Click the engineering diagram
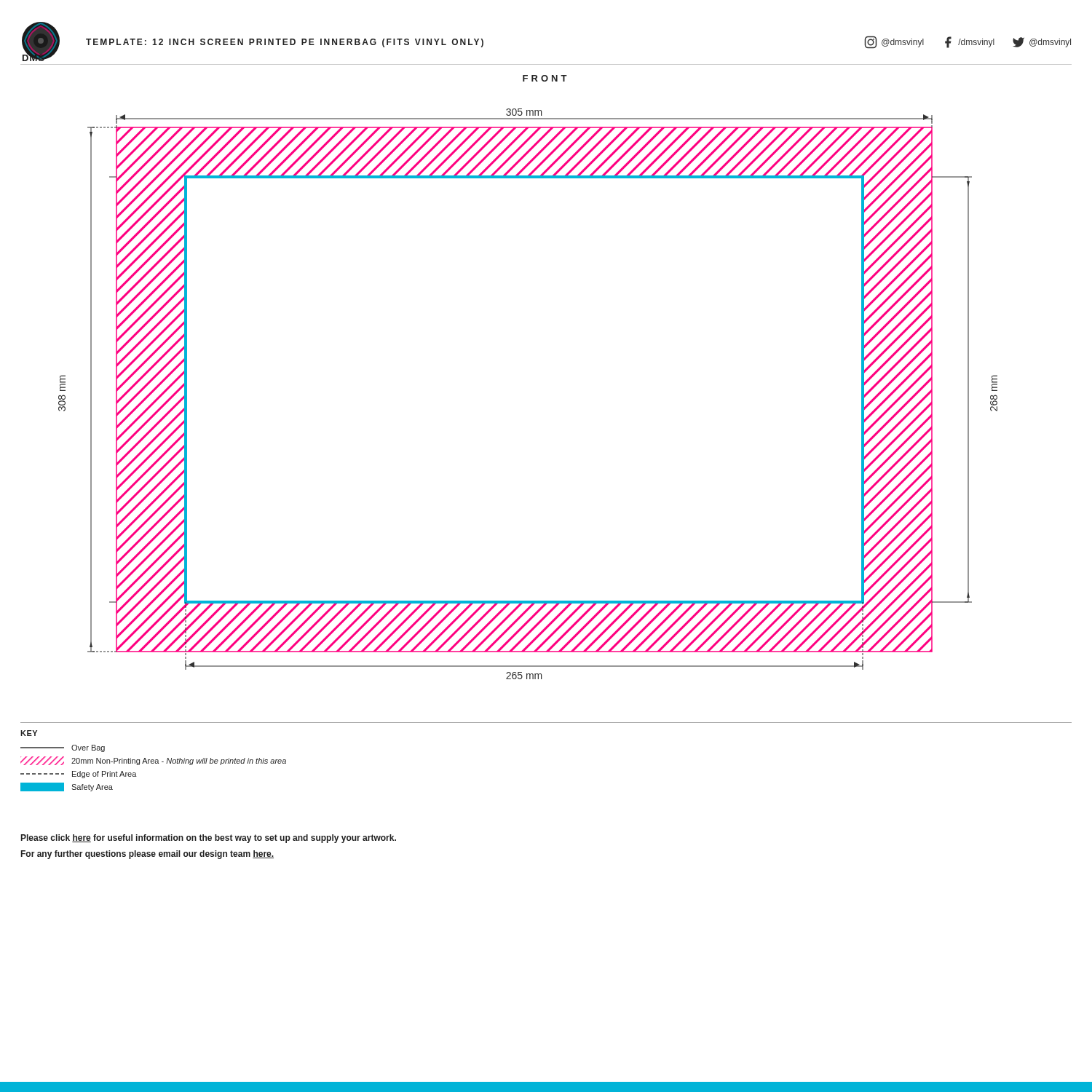 [x=553, y=389]
